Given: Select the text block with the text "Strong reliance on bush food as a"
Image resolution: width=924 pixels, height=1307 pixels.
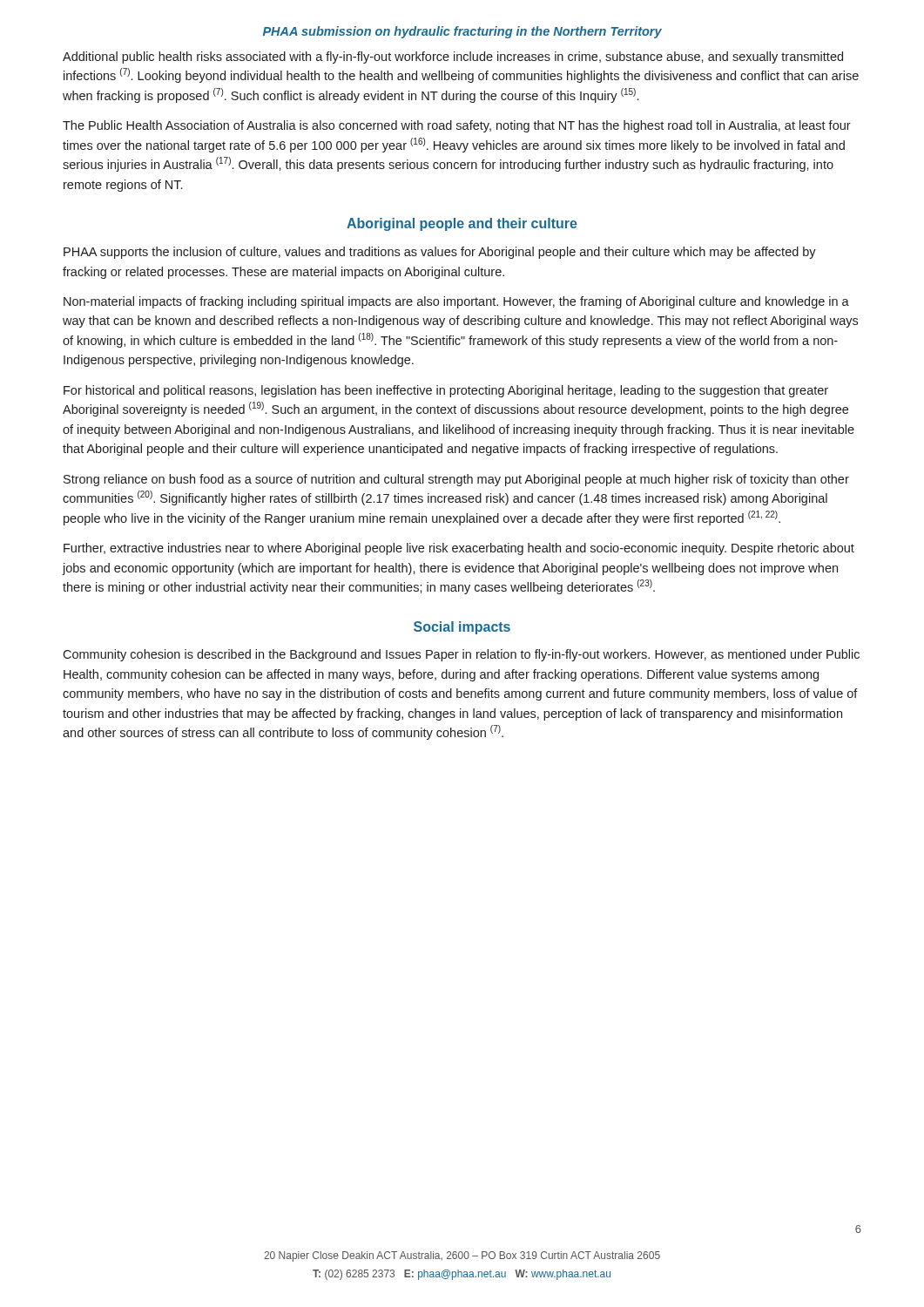Looking at the screenshot, I should tap(462, 499).
